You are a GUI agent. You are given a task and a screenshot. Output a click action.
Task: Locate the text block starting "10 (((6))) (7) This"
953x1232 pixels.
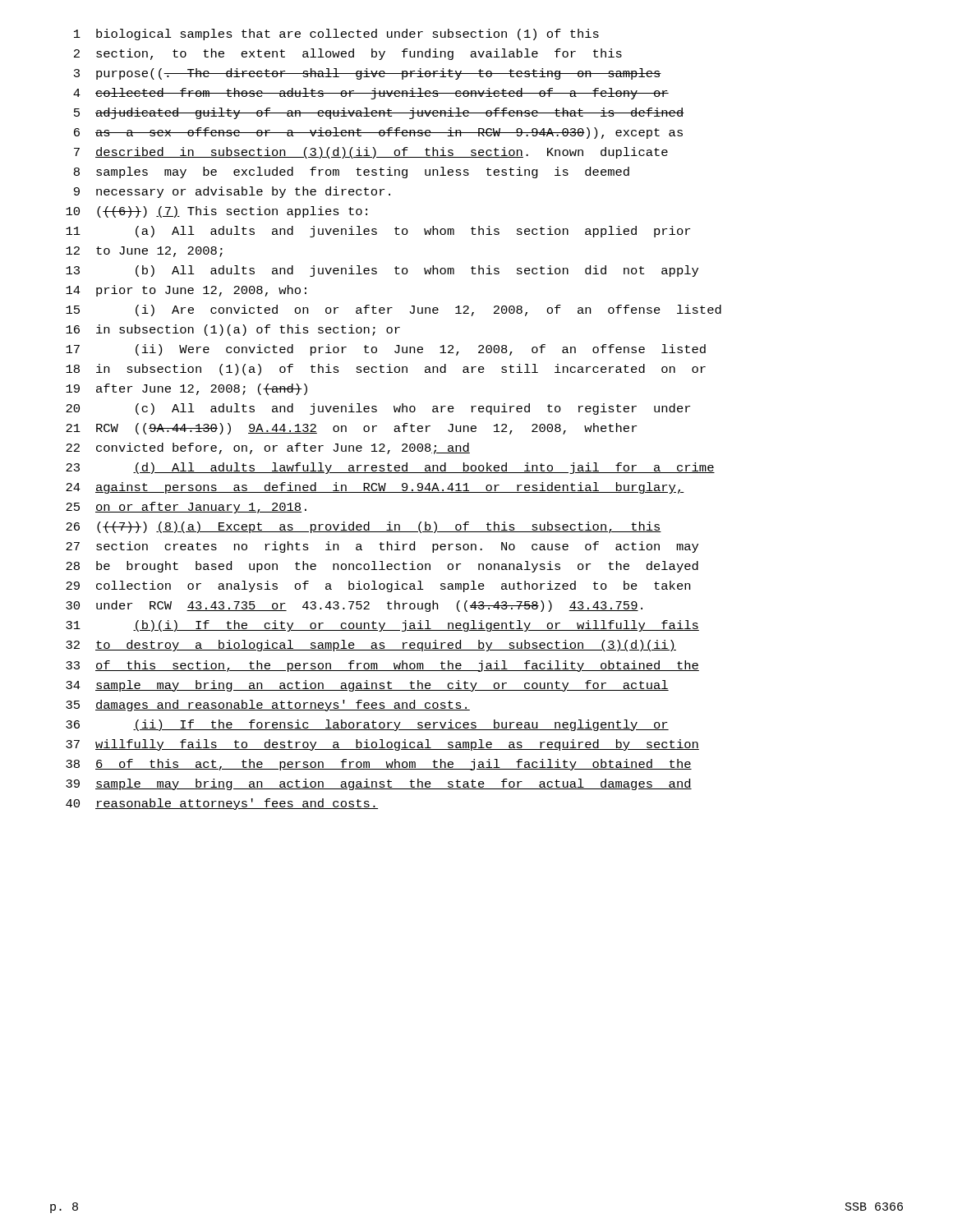point(216,212)
